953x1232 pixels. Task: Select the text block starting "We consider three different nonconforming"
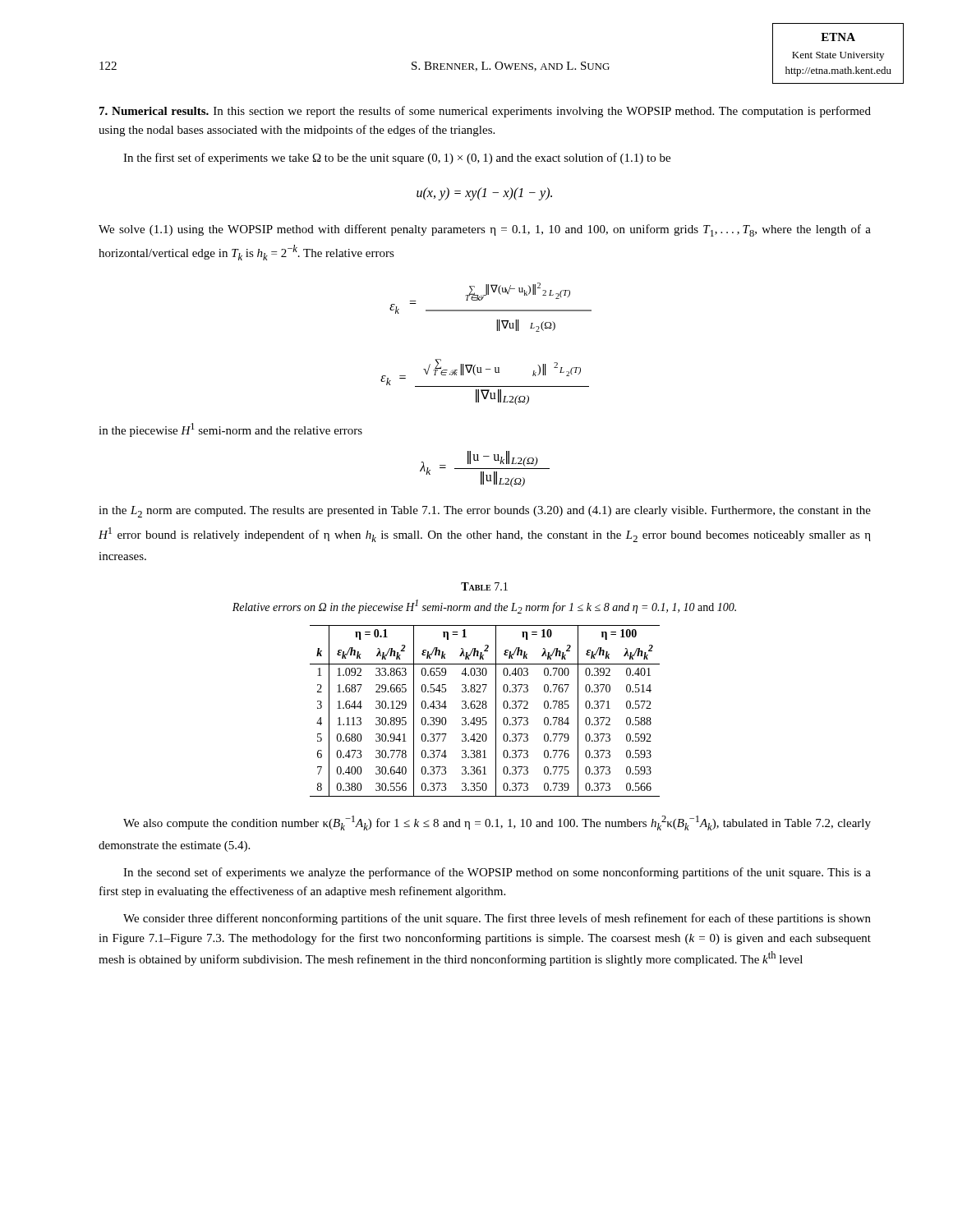coord(485,939)
